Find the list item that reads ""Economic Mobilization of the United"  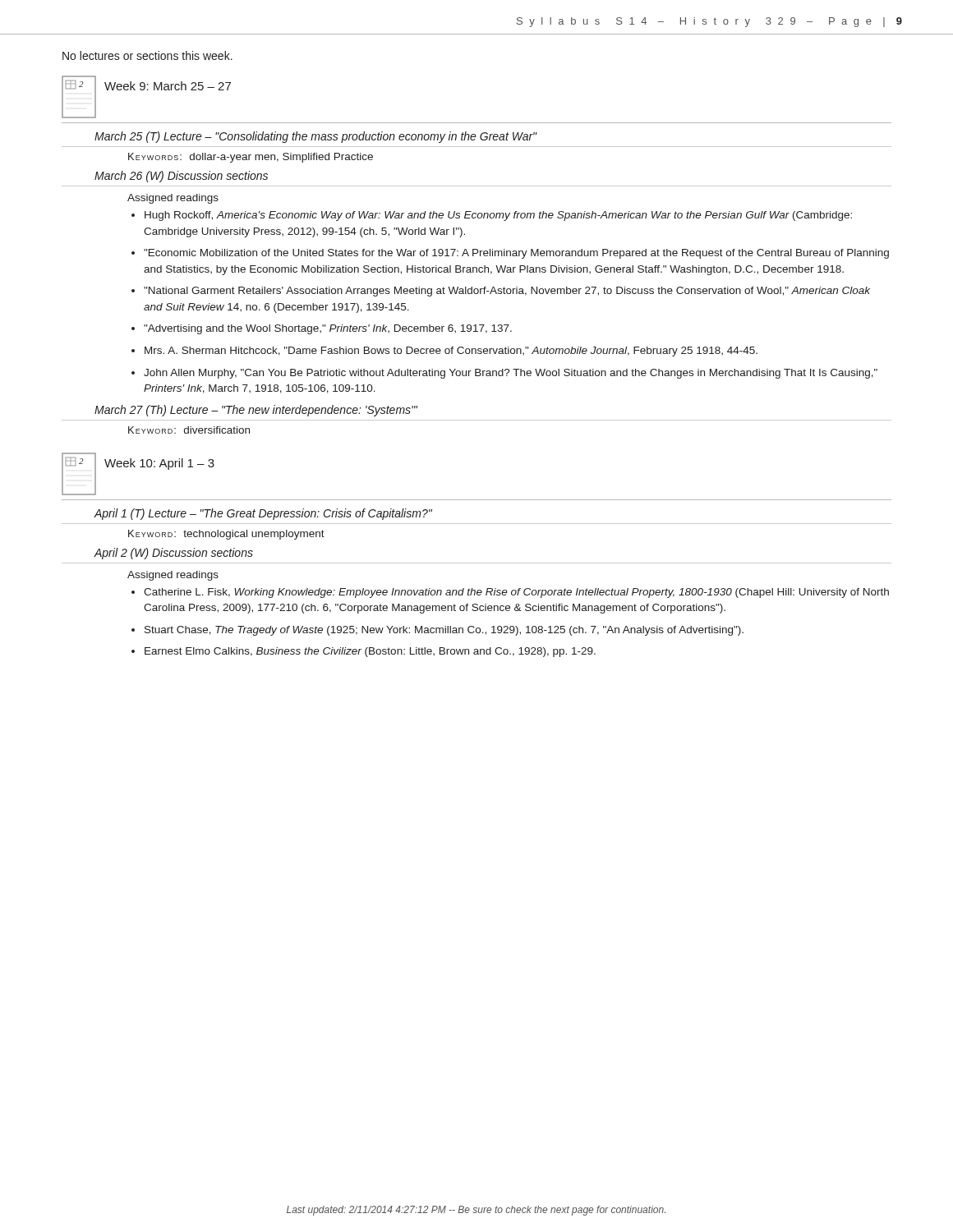[517, 261]
